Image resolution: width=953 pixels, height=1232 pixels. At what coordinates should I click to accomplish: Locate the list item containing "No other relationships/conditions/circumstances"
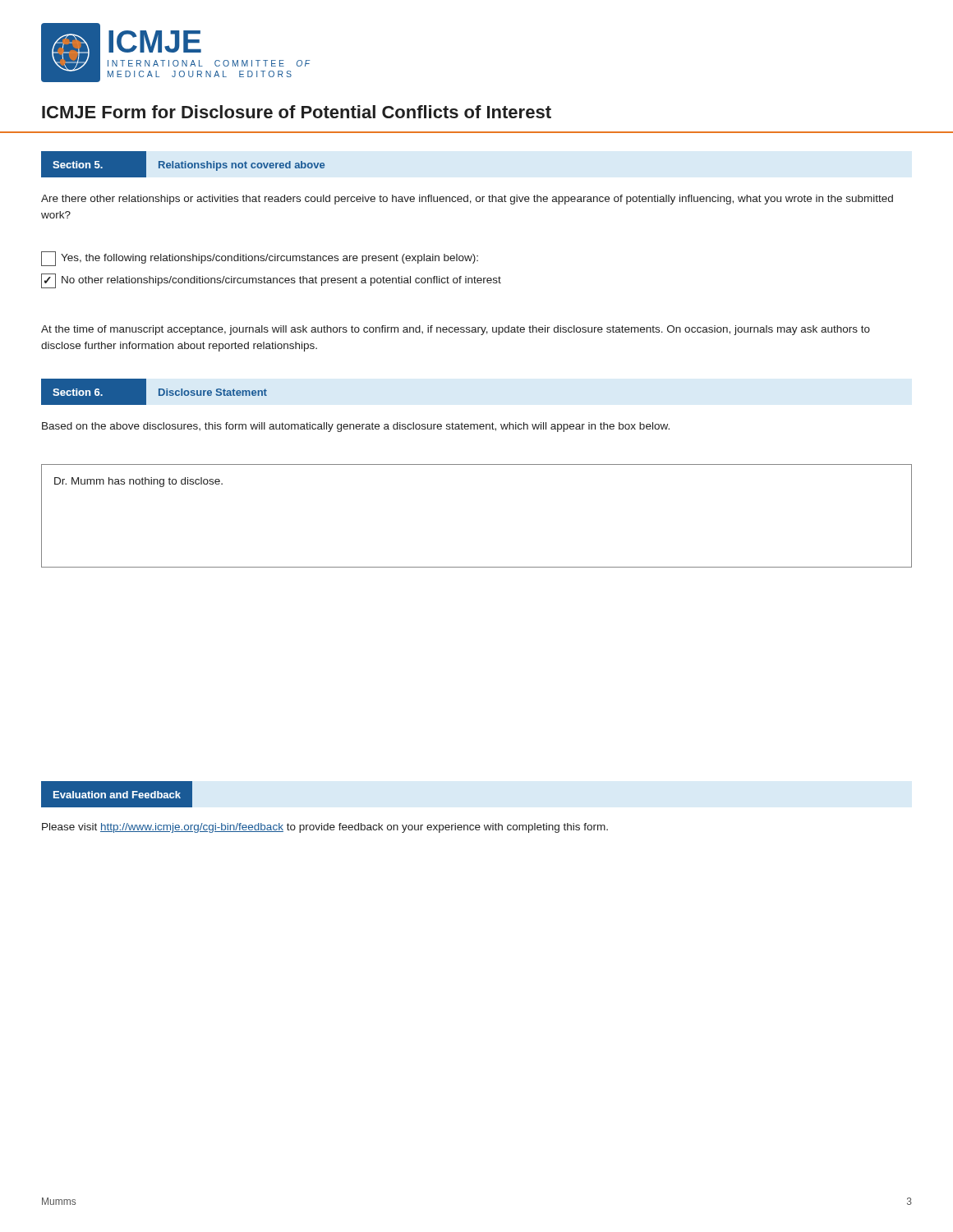(476, 280)
